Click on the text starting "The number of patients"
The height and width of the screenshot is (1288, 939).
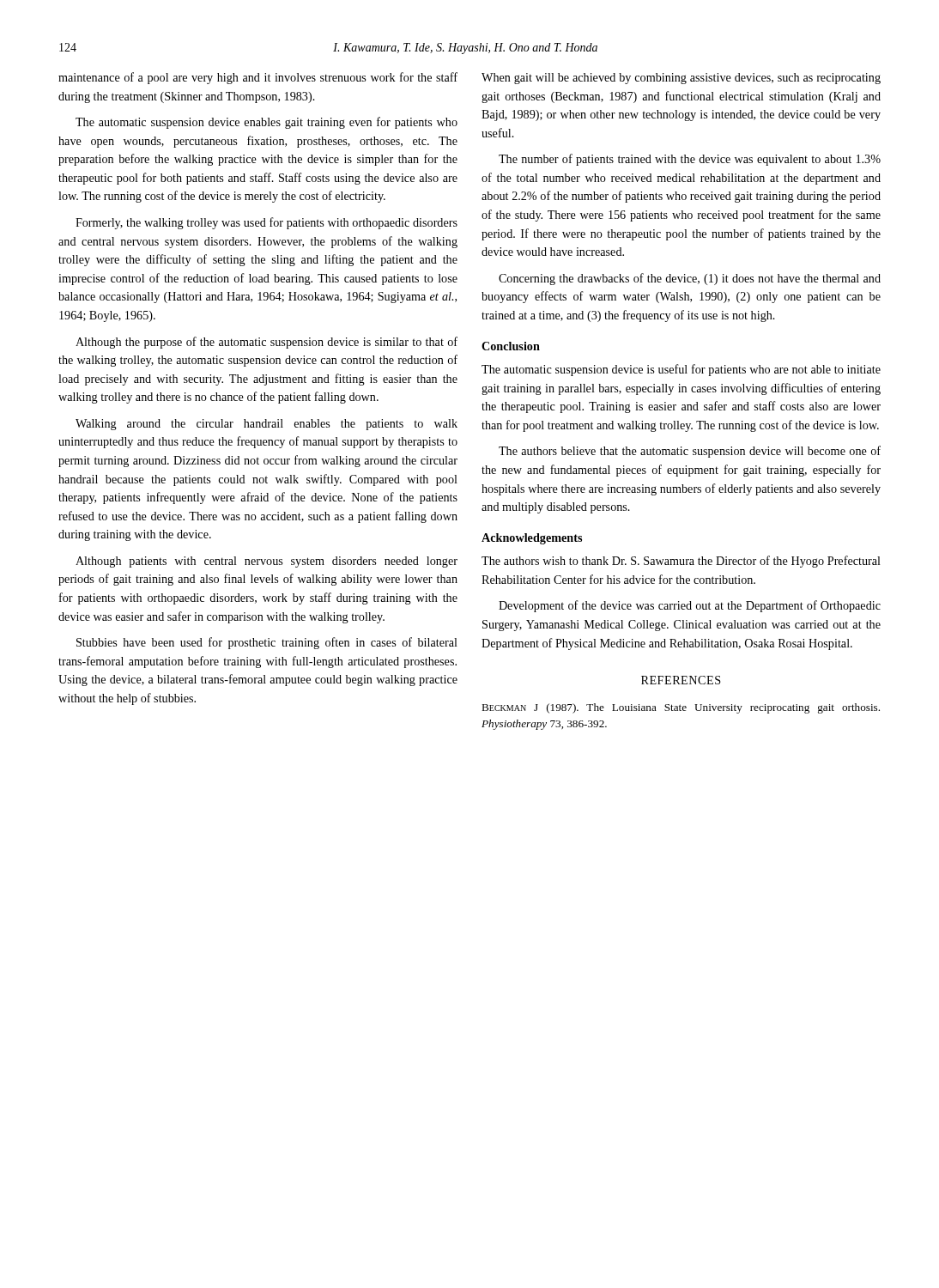[681, 206]
